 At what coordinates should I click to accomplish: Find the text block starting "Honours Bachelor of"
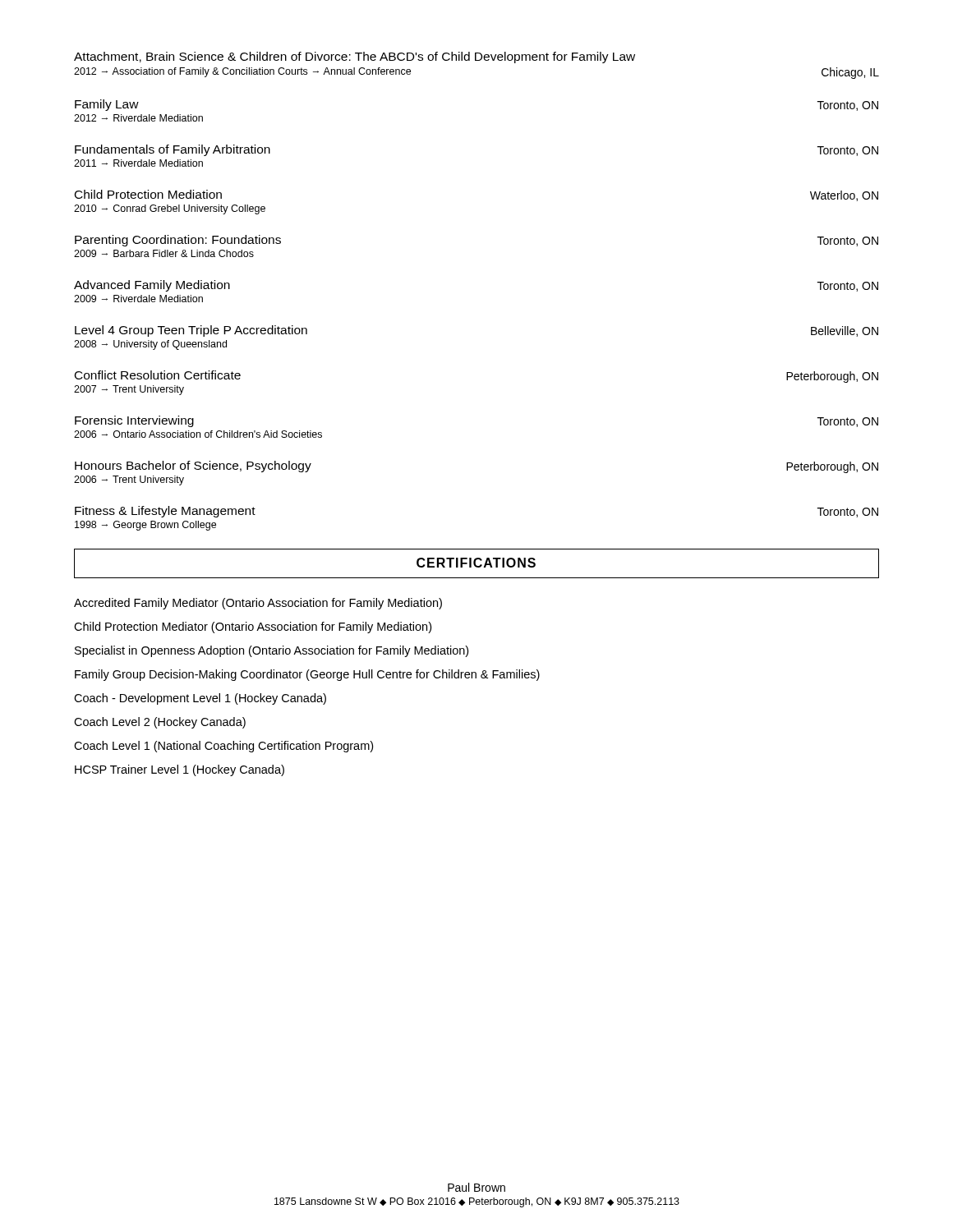click(x=189, y=467)
